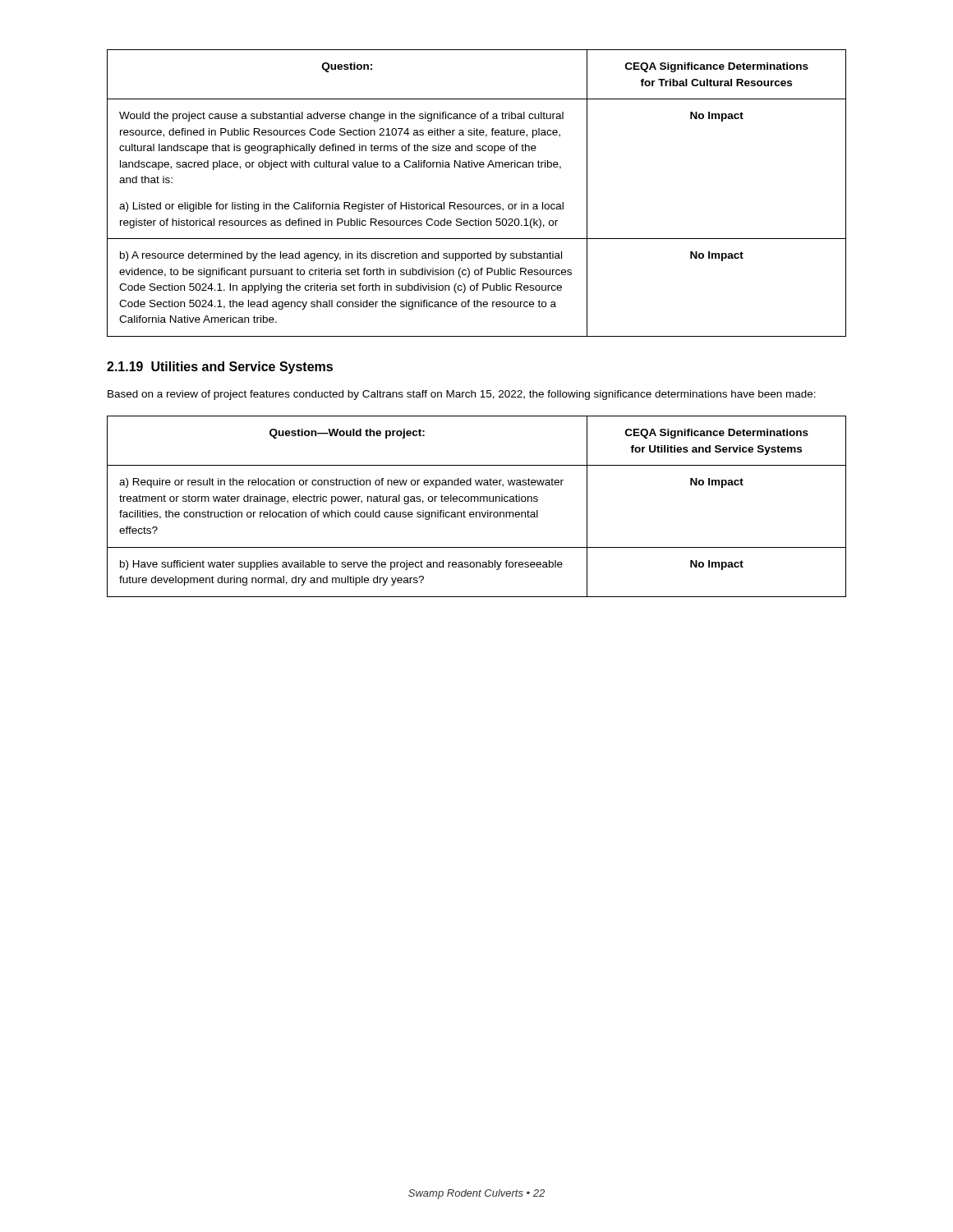Point to the region starting "2.1.19 Utilities and Service Systems"
The height and width of the screenshot is (1232, 953).
[x=220, y=367]
